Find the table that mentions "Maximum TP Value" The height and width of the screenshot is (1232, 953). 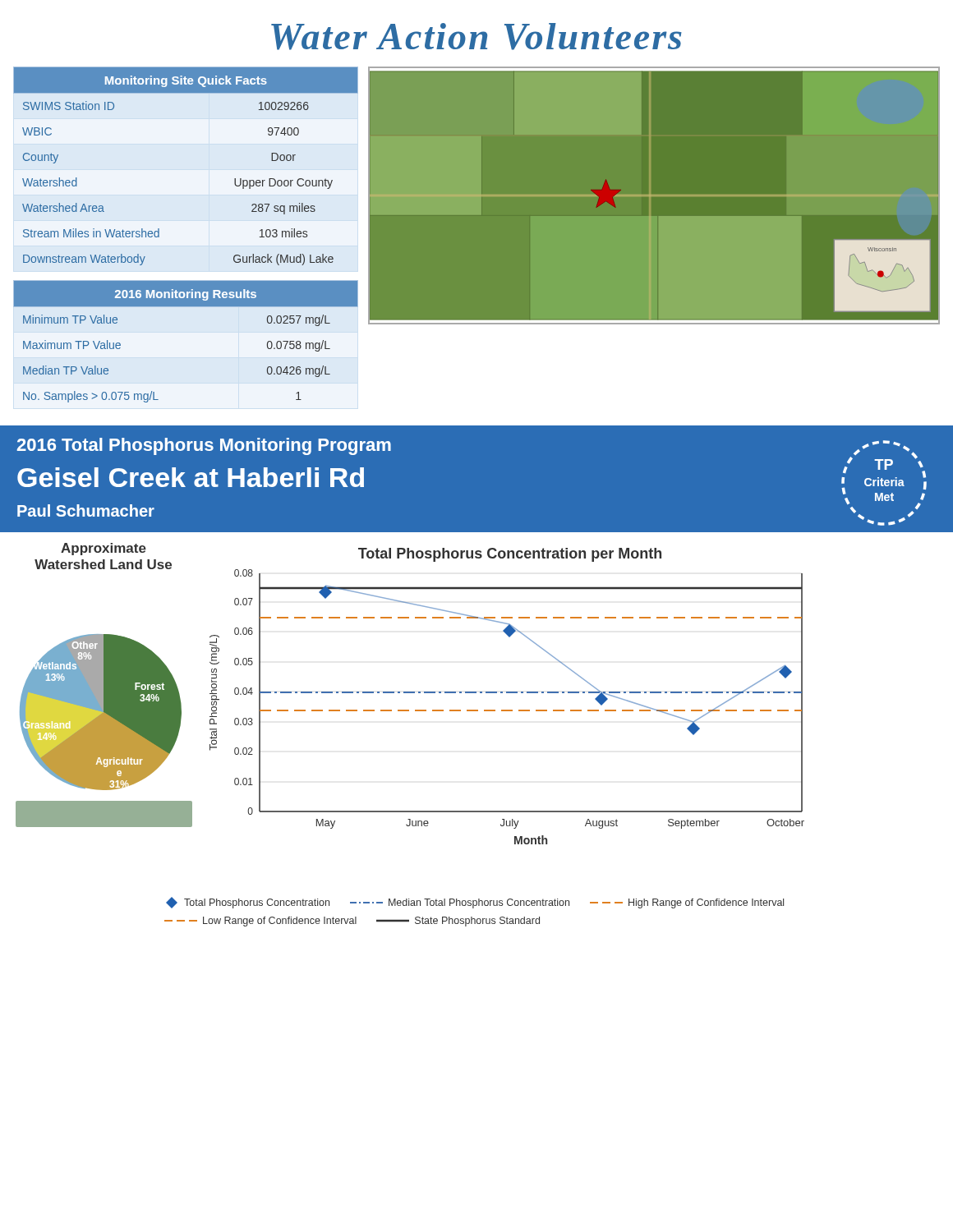coord(186,345)
